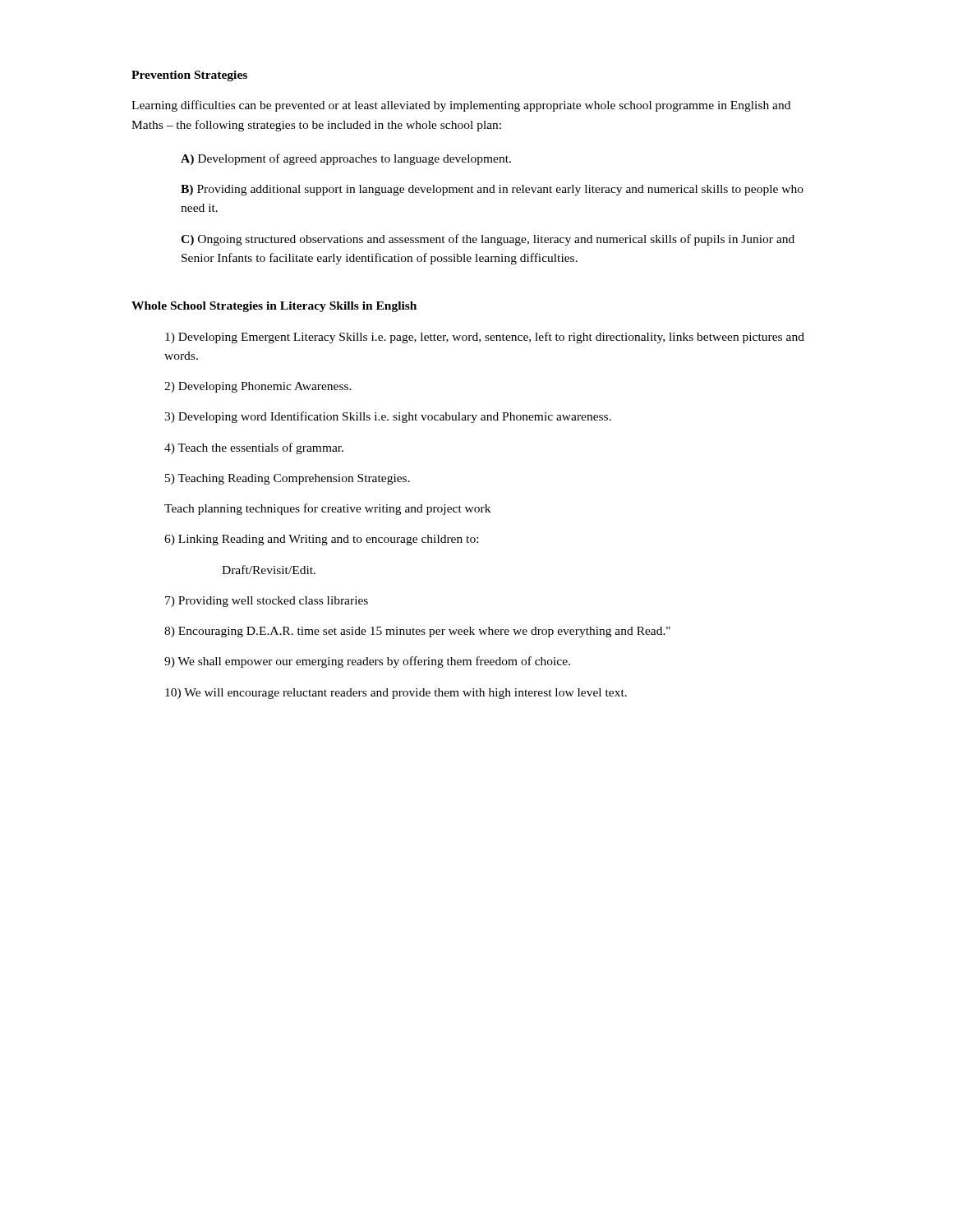The width and height of the screenshot is (953, 1232).
Task: Click the passage that begins "A) Development of agreed approaches to language"
Action: click(x=346, y=158)
